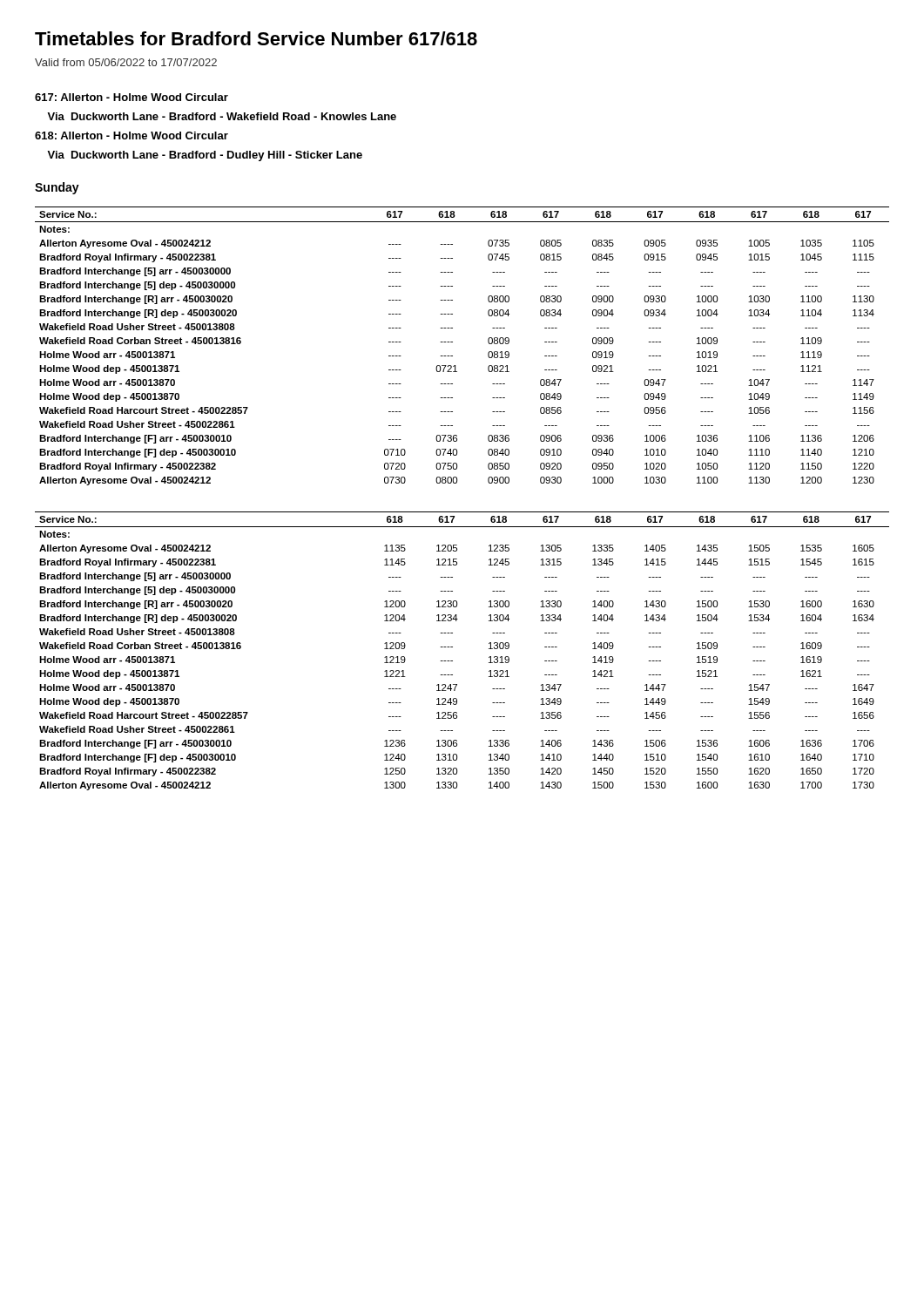Find the text starting "617: Allerton - Holme Wood Circular Via"

click(216, 126)
